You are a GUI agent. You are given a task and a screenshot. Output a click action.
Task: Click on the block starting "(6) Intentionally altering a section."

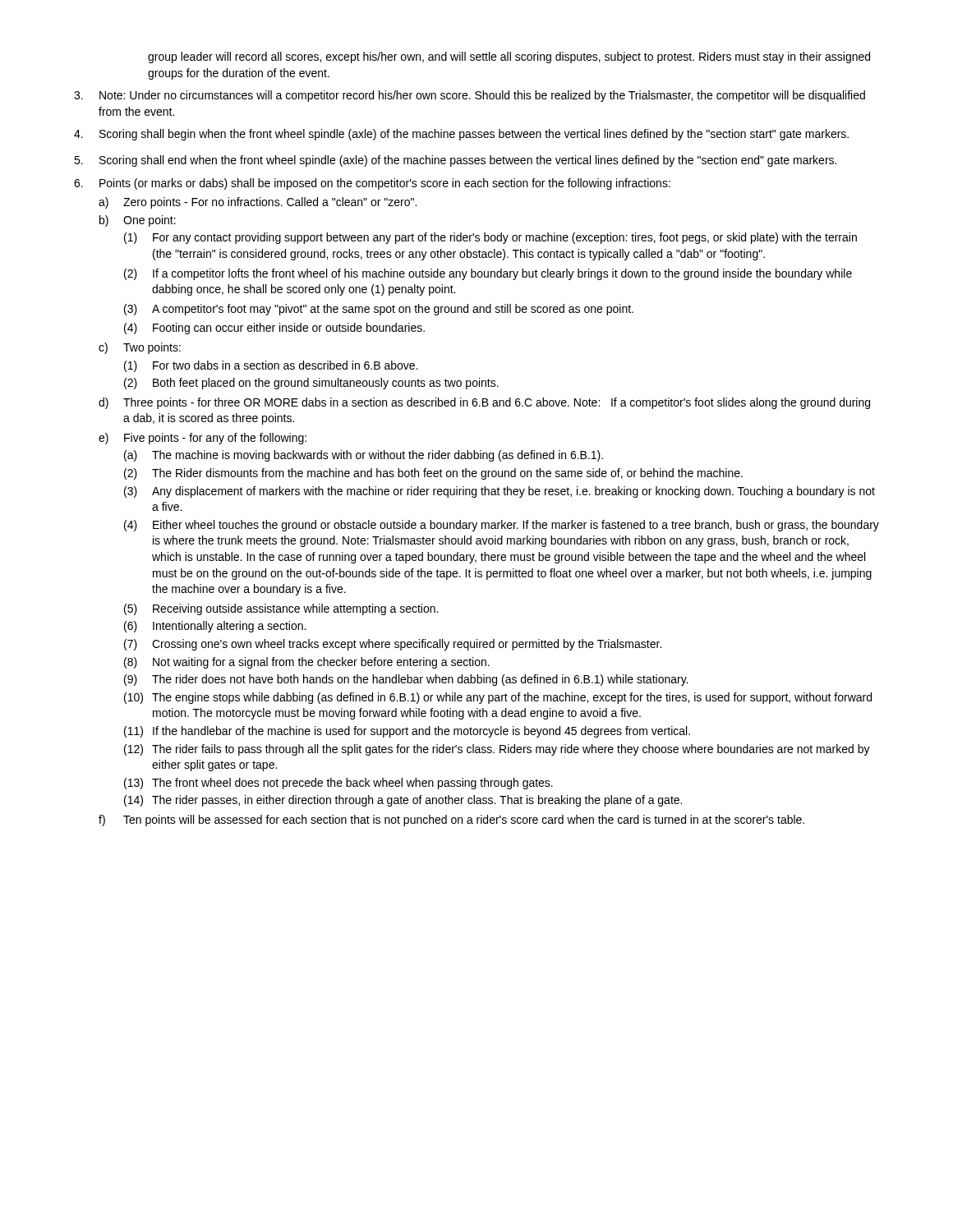215,627
